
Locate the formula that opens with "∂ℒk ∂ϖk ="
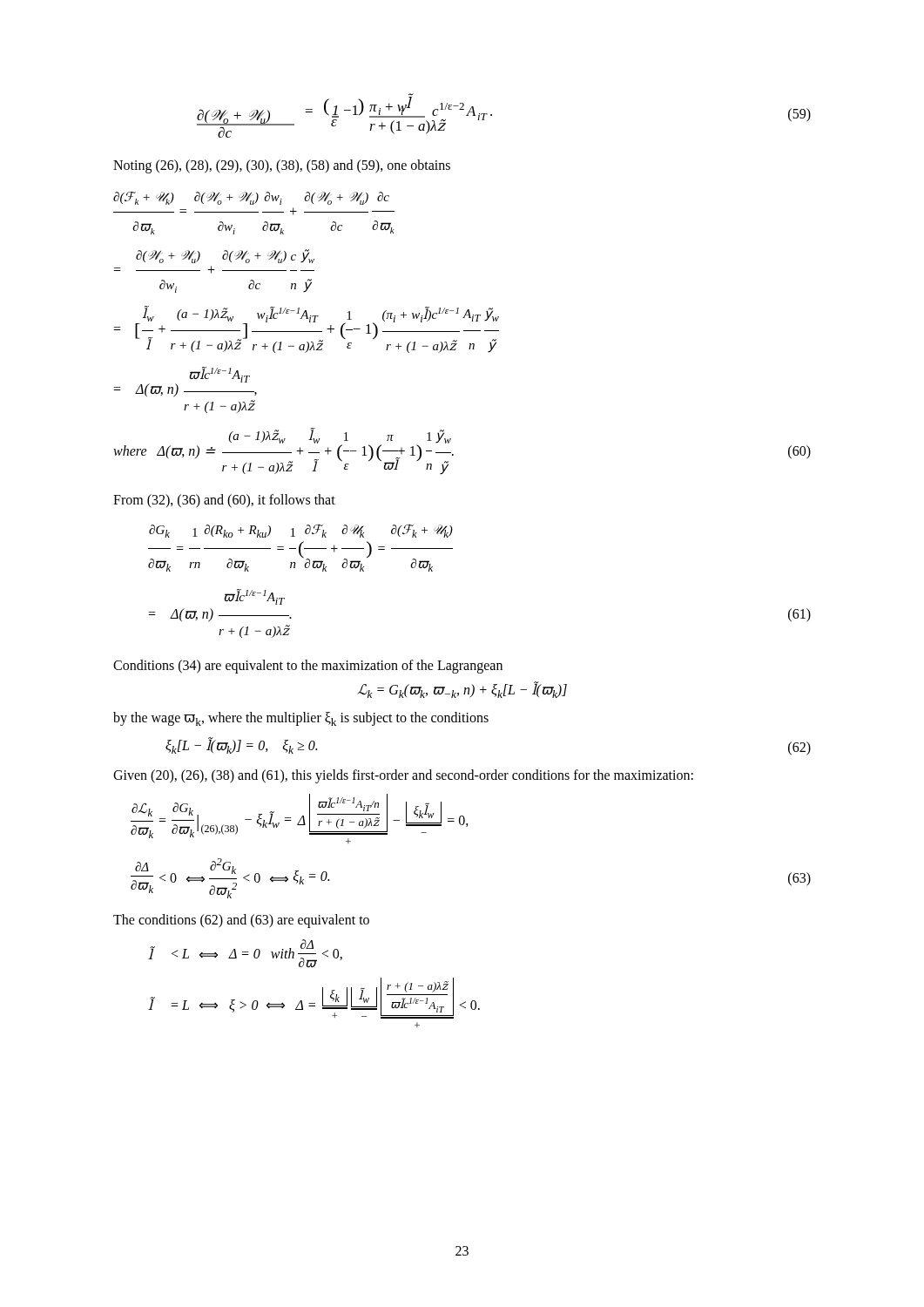(471, 848)
